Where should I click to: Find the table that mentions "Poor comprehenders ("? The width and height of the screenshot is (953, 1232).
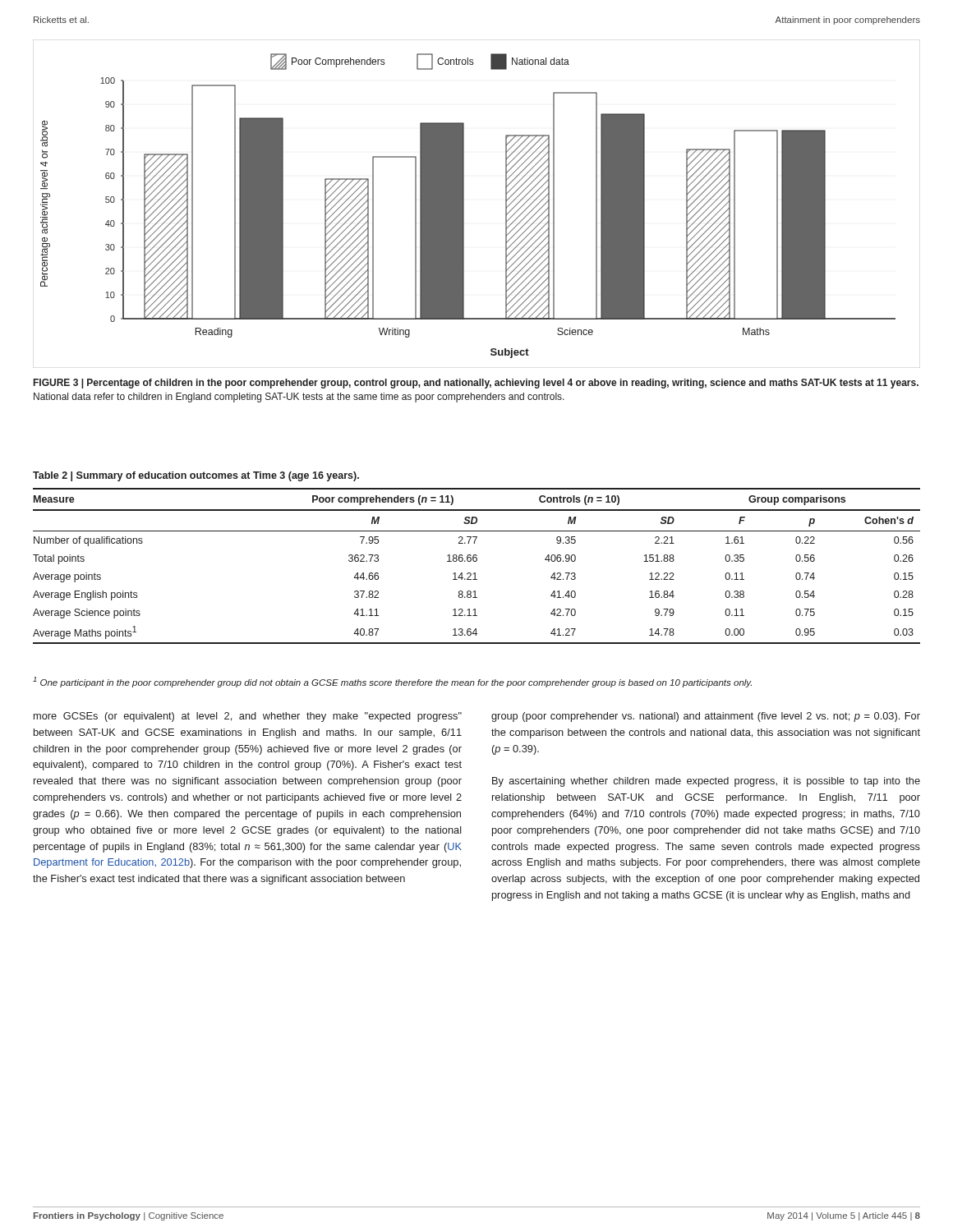(476, 566)
